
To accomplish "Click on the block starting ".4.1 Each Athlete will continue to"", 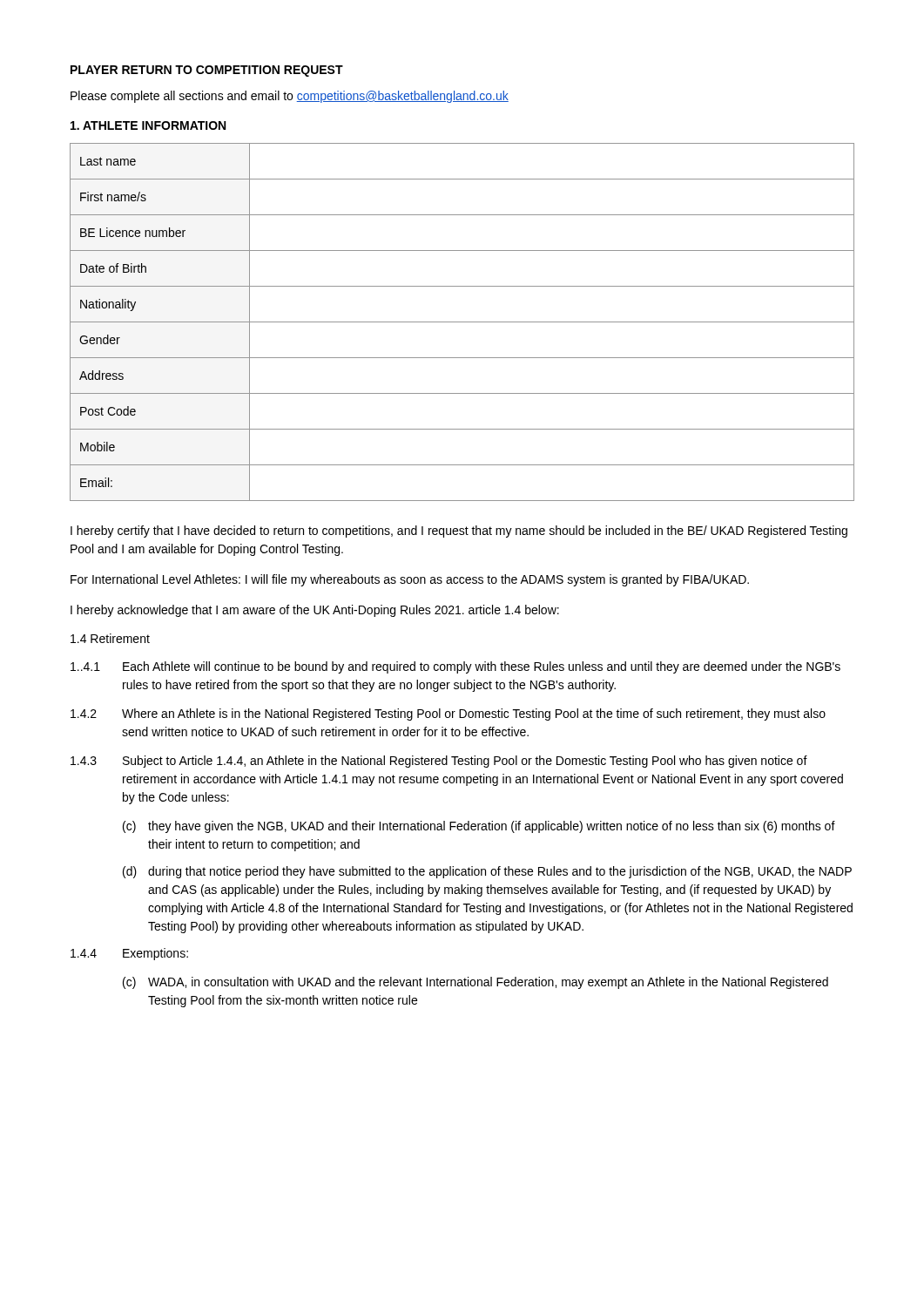I will [462, 676].
